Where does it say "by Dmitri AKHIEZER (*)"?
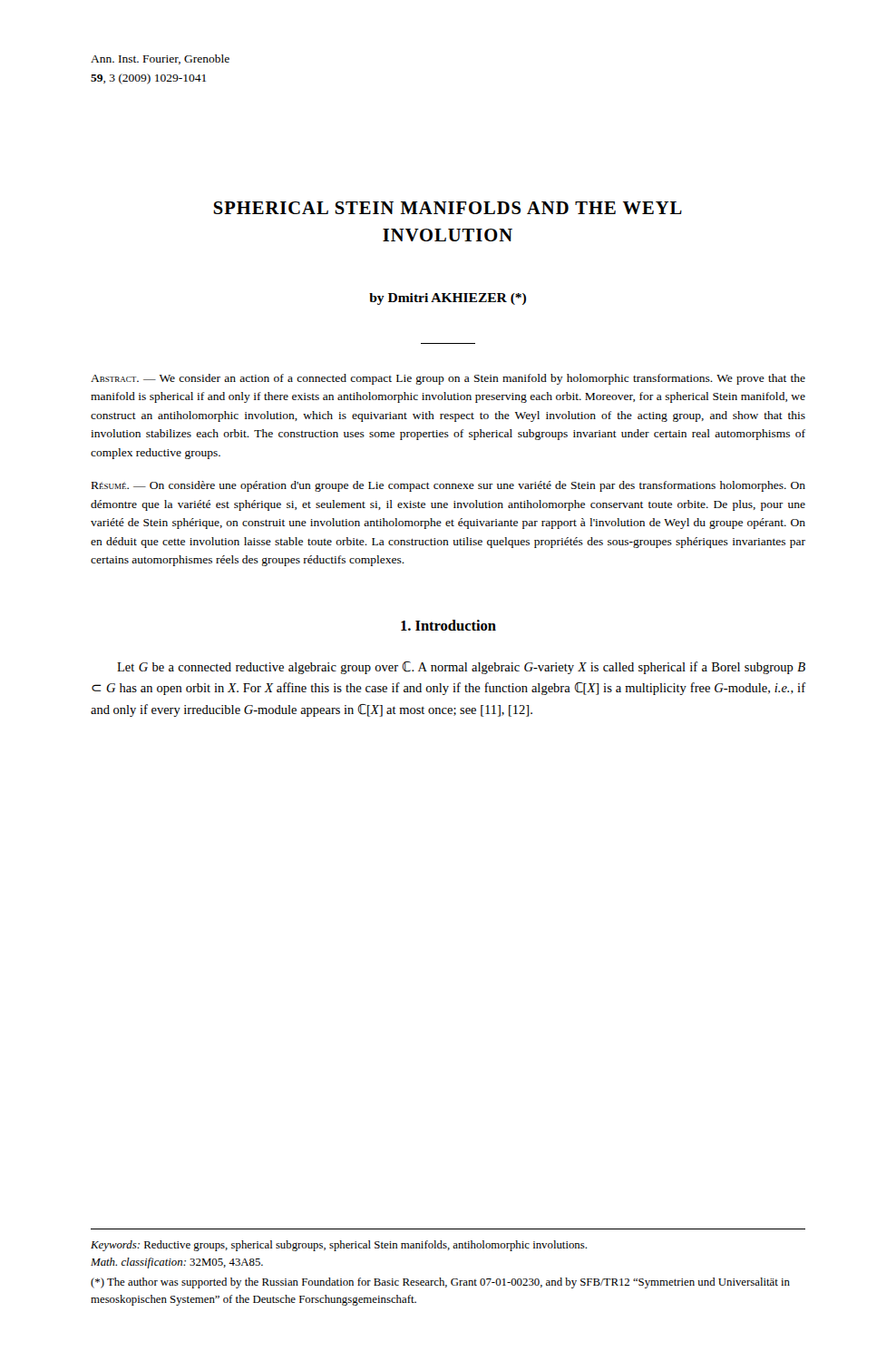 click(x=448, y=298)
